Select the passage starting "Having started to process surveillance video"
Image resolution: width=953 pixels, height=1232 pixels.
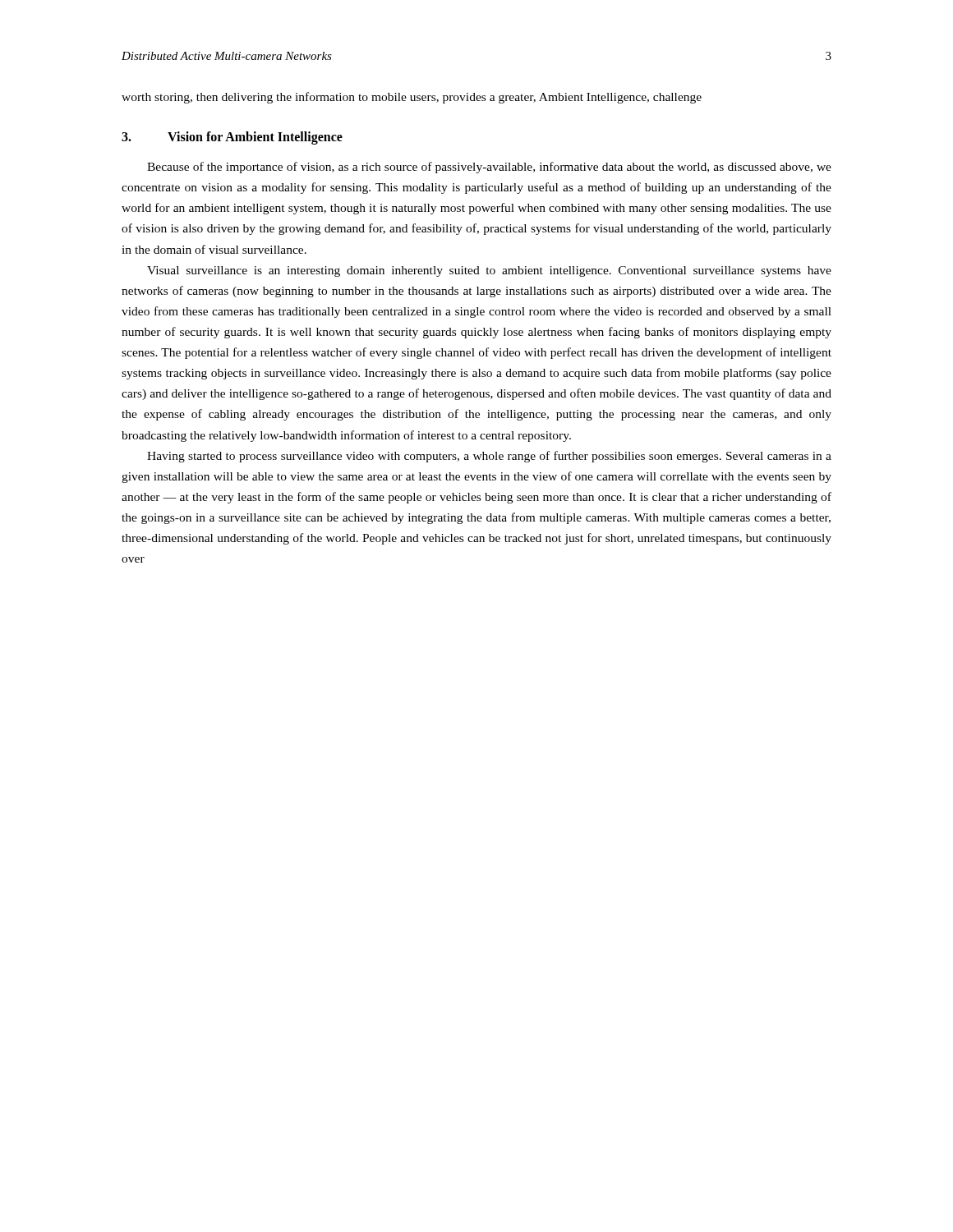476,507
